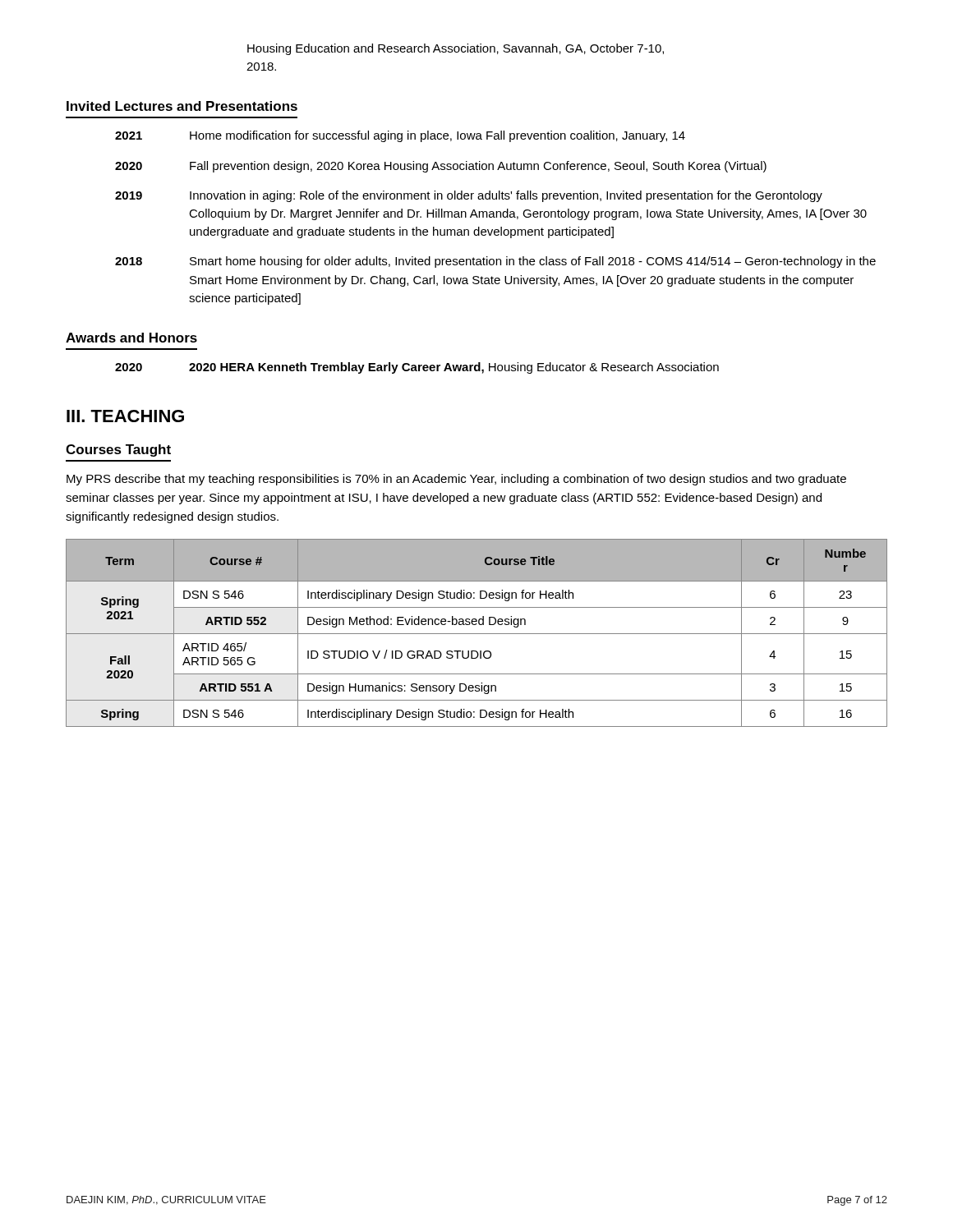Find the list item that says "2020 Fall prevention design, 2020 Korea Housing Association"
Screen dimensions: 1232x953
point(501,166)
